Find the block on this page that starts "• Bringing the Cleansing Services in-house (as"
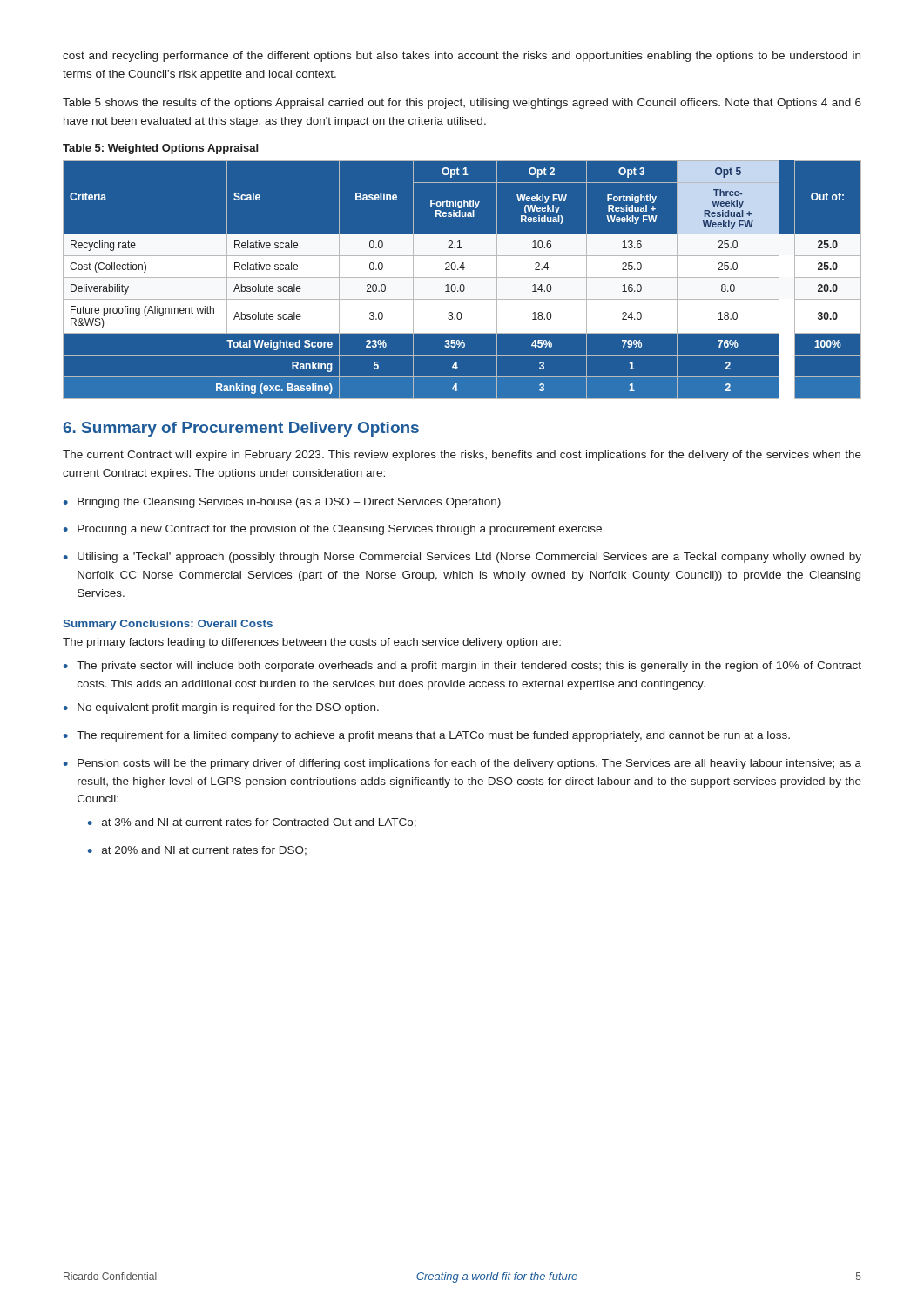Screen dimensions: 1307x924 (x=462, y=504)
